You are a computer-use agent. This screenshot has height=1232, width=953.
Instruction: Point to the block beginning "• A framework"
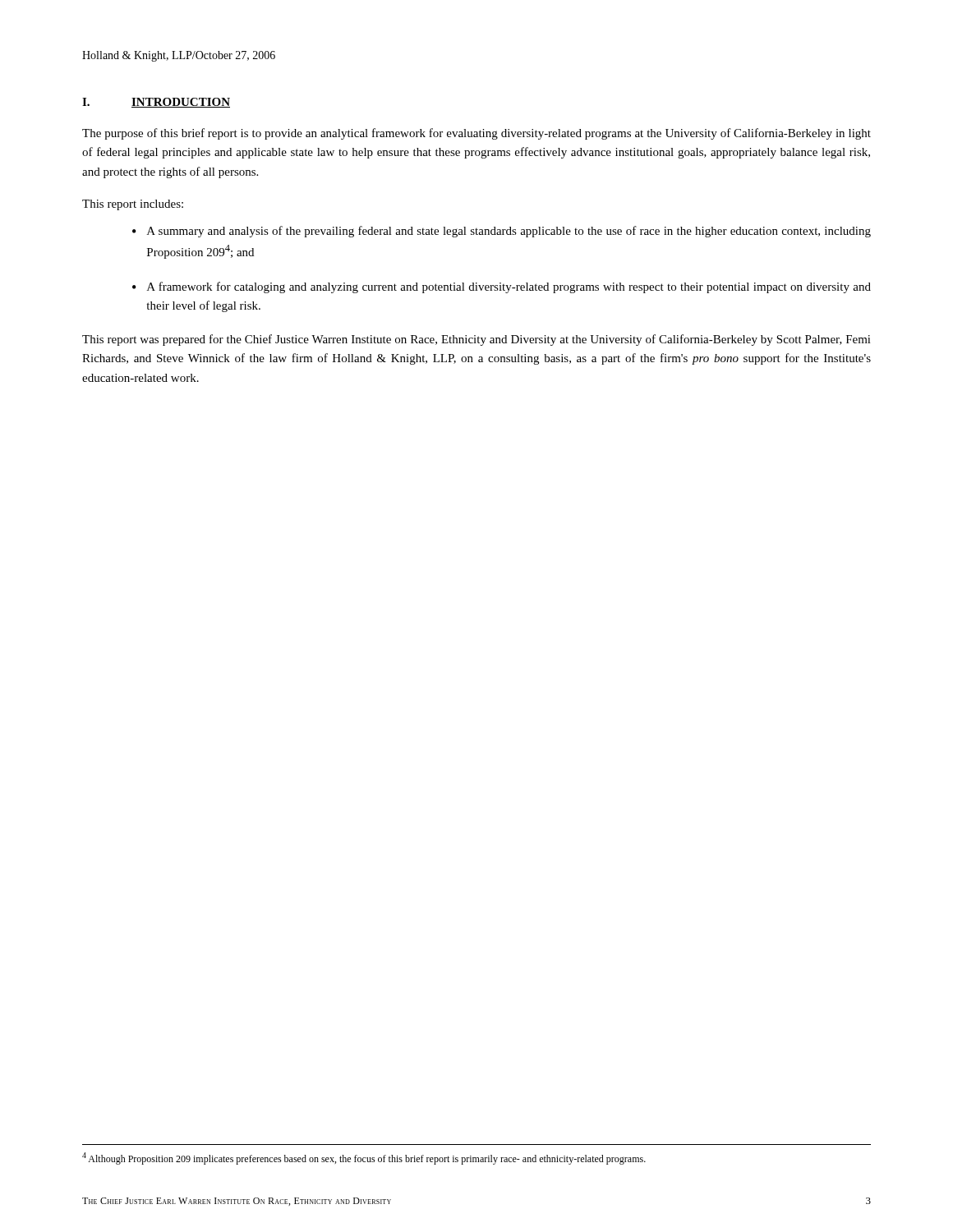501,296
